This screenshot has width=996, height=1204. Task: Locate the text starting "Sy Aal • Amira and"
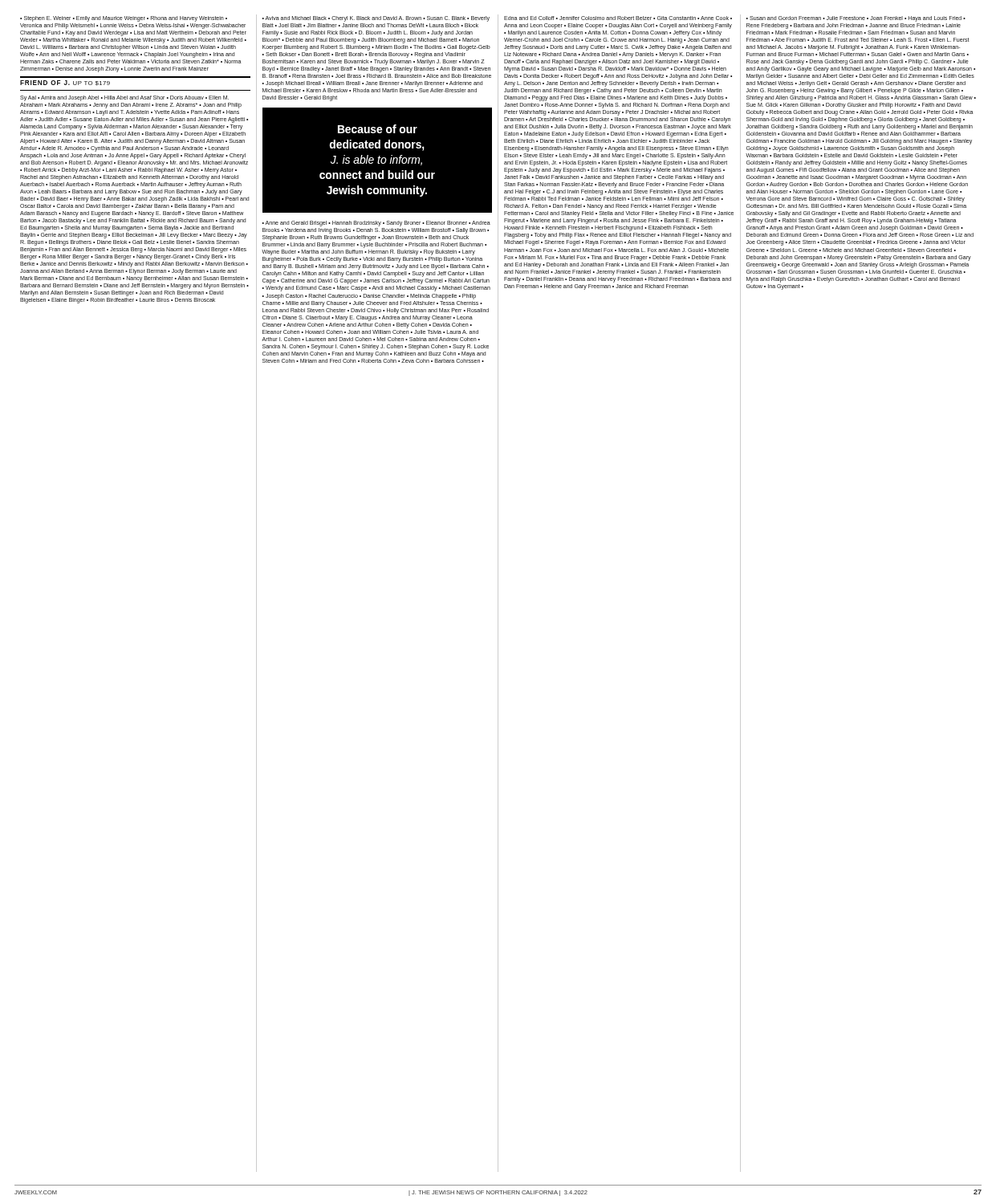click(135, 199)
